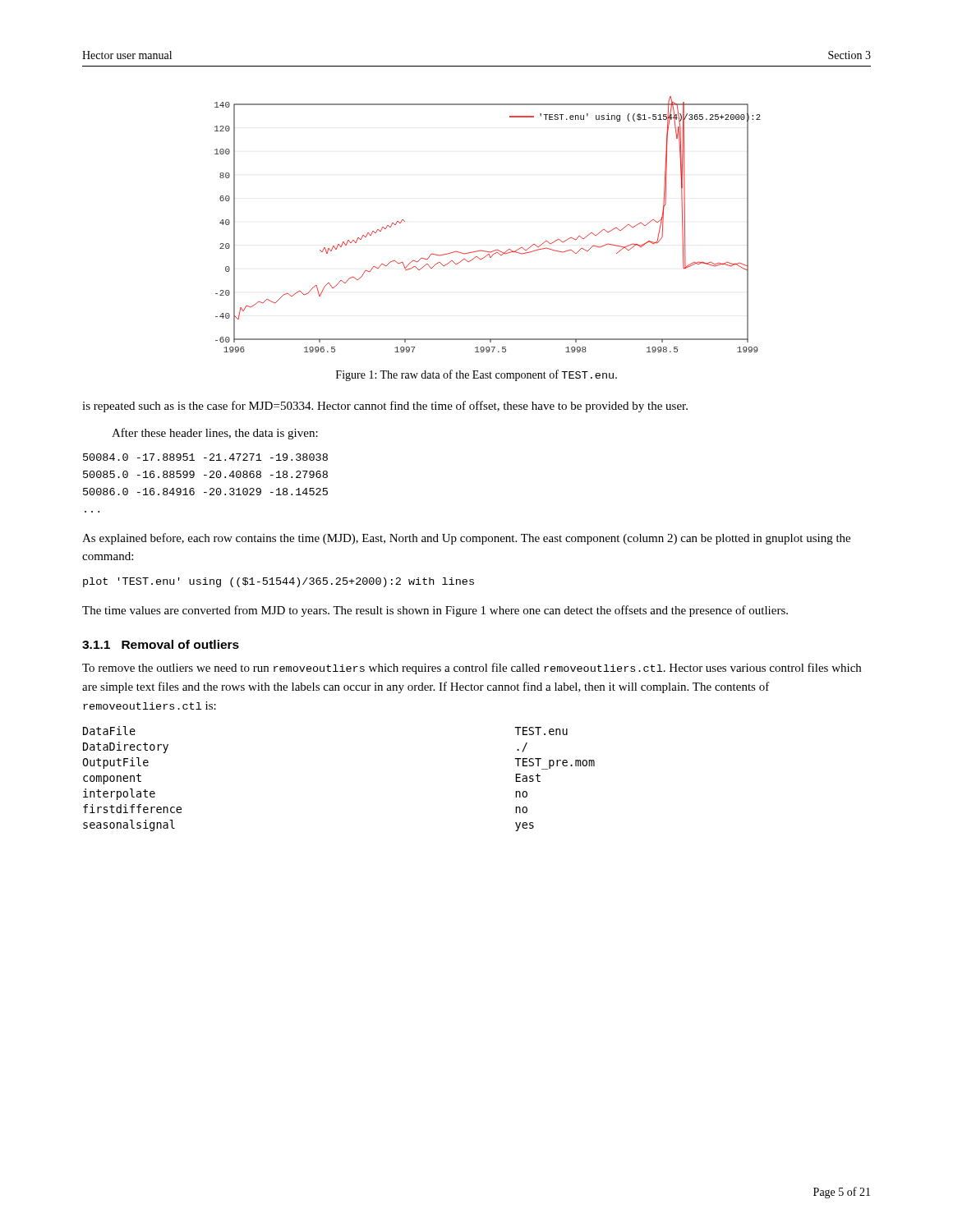This screenshot has width=953, height=1232.
Task: Click the caption that begins "Figure 1: The raw data"
Action: 476,375
